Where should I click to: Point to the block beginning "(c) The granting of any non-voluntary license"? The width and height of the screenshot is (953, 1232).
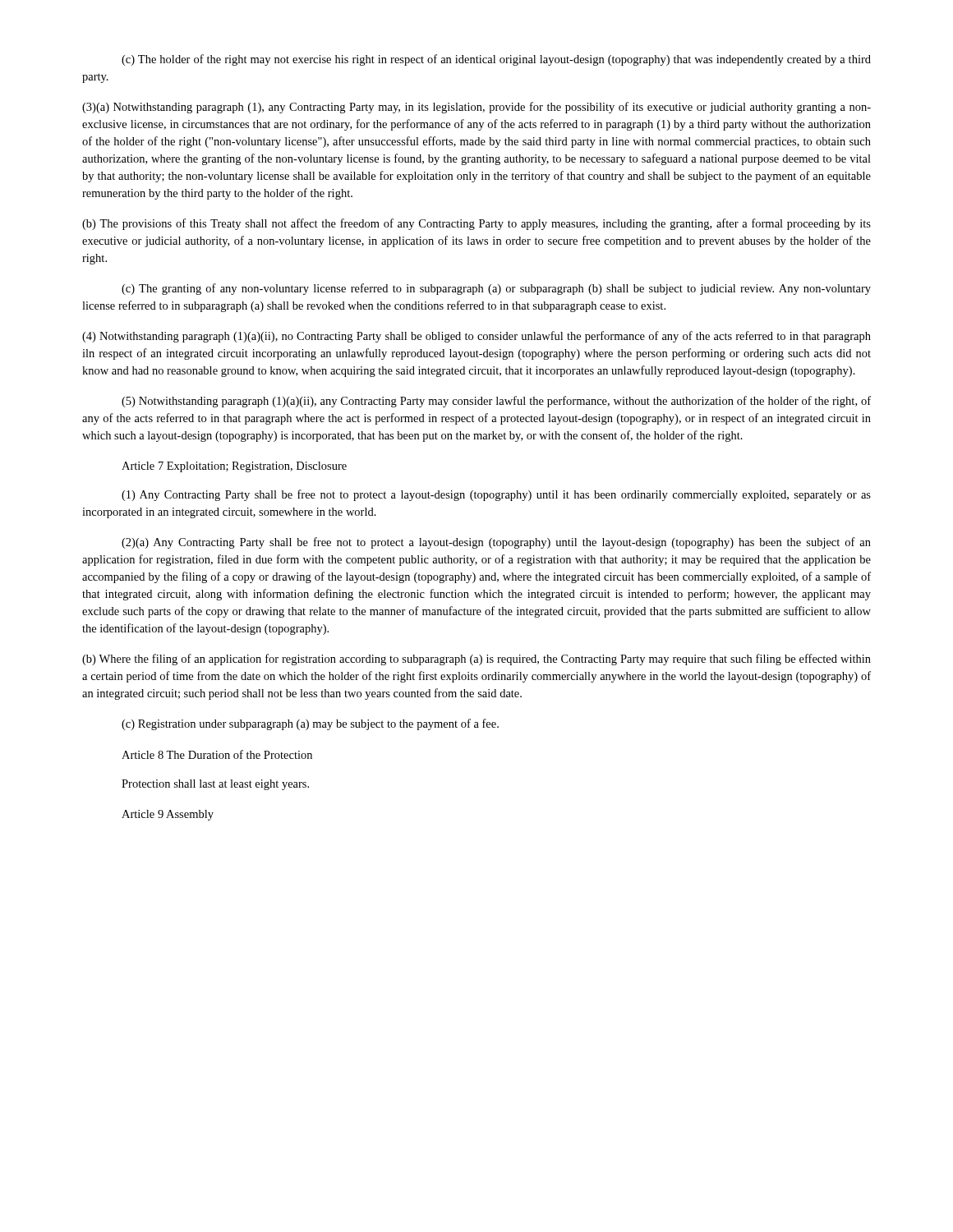point(476,297)
